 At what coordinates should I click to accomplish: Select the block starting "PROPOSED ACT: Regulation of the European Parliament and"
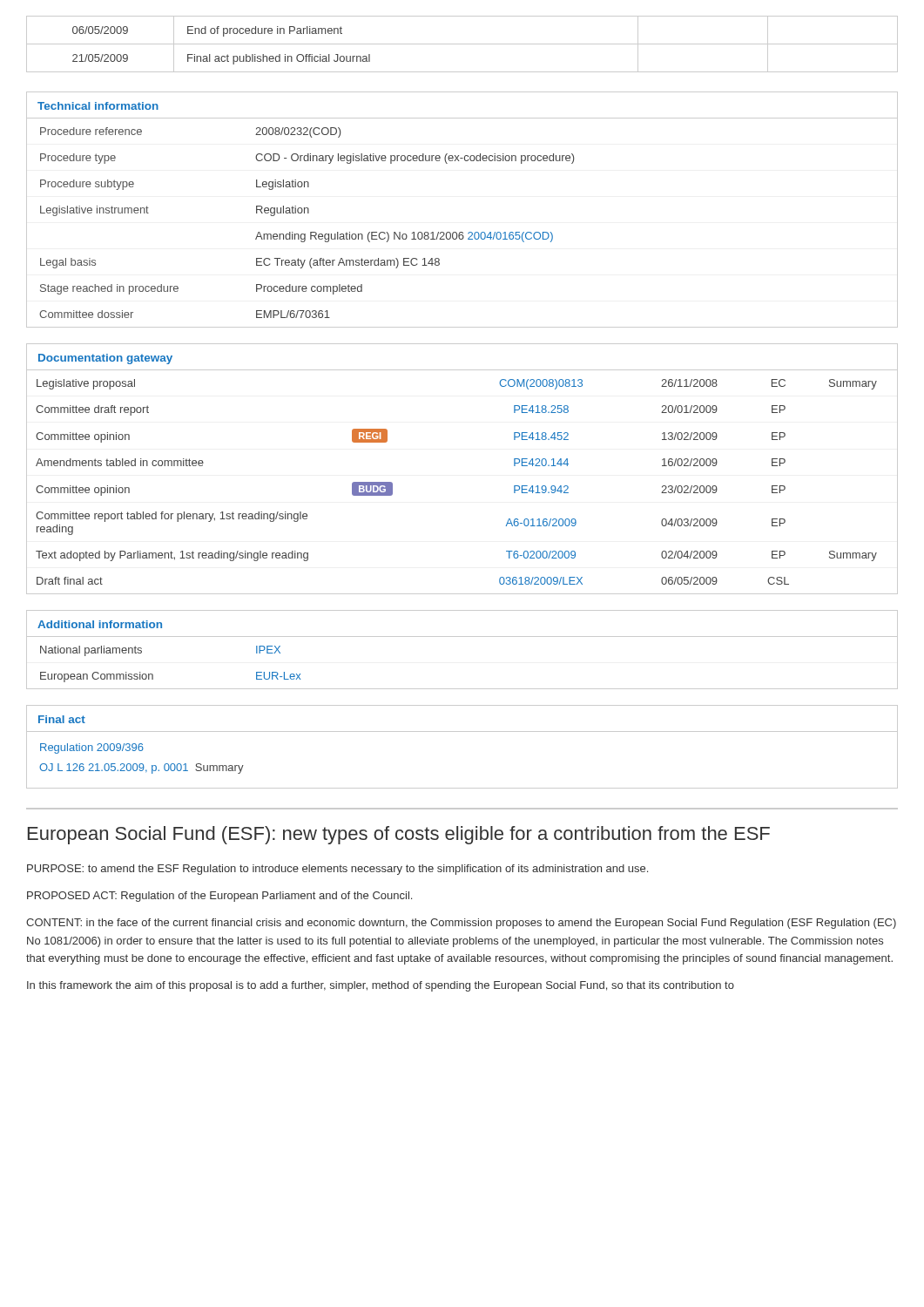click(x=220, y=895)
